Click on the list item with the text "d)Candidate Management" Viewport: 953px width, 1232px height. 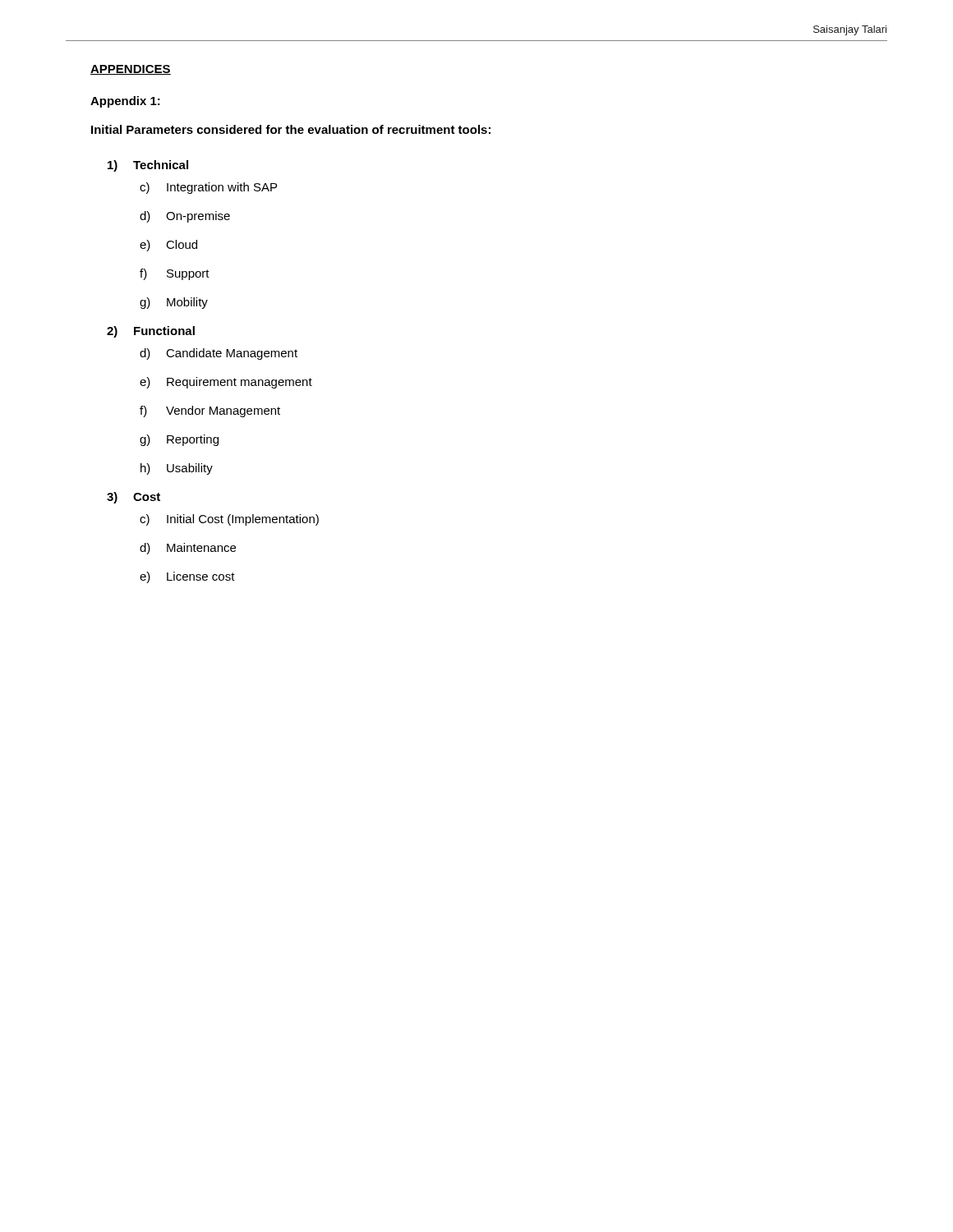coord(219,353)
